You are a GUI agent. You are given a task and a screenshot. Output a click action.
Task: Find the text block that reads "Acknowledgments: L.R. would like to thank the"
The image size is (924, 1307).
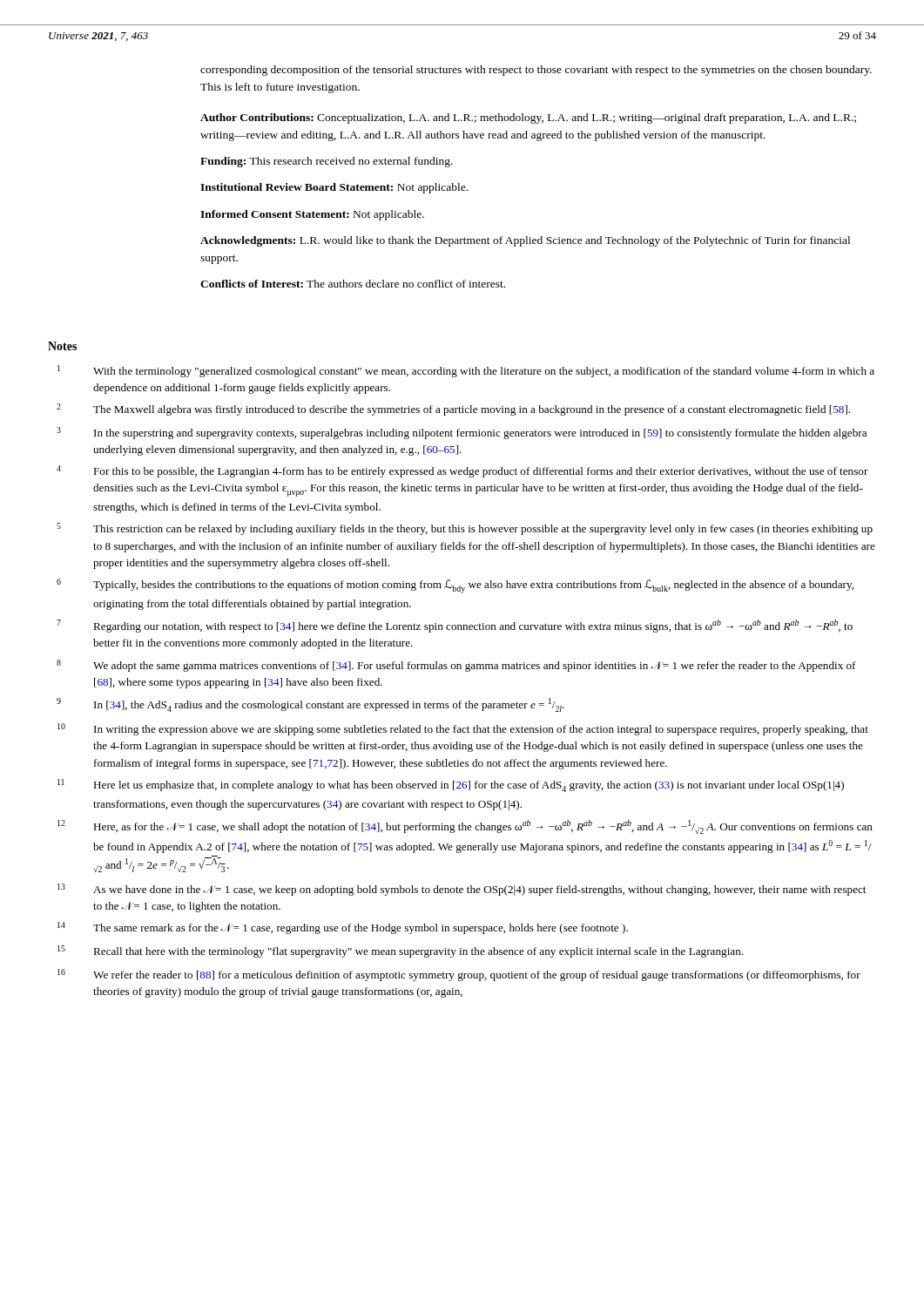(525, 249)
